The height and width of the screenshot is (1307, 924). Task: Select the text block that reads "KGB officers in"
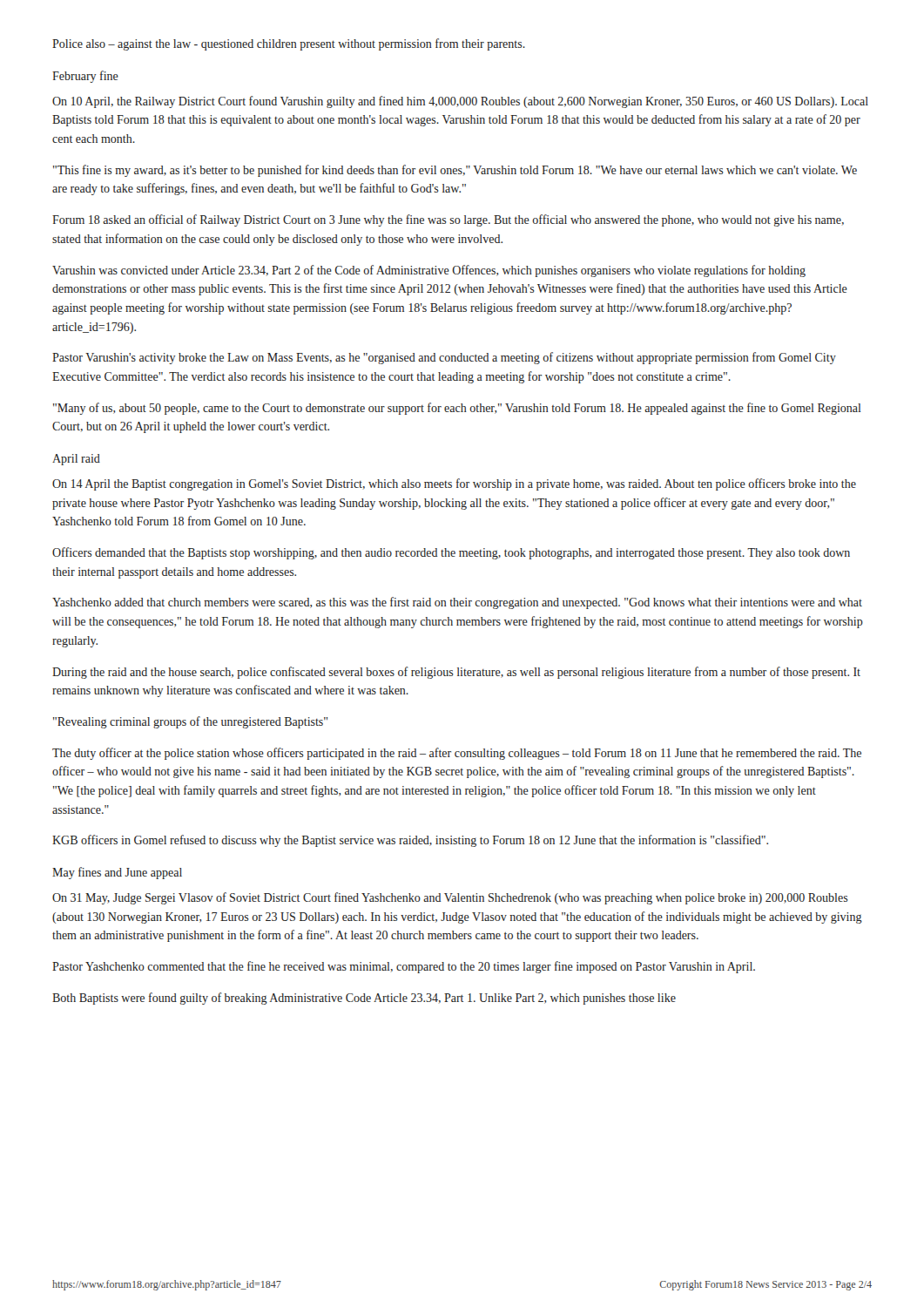point(411,841)
